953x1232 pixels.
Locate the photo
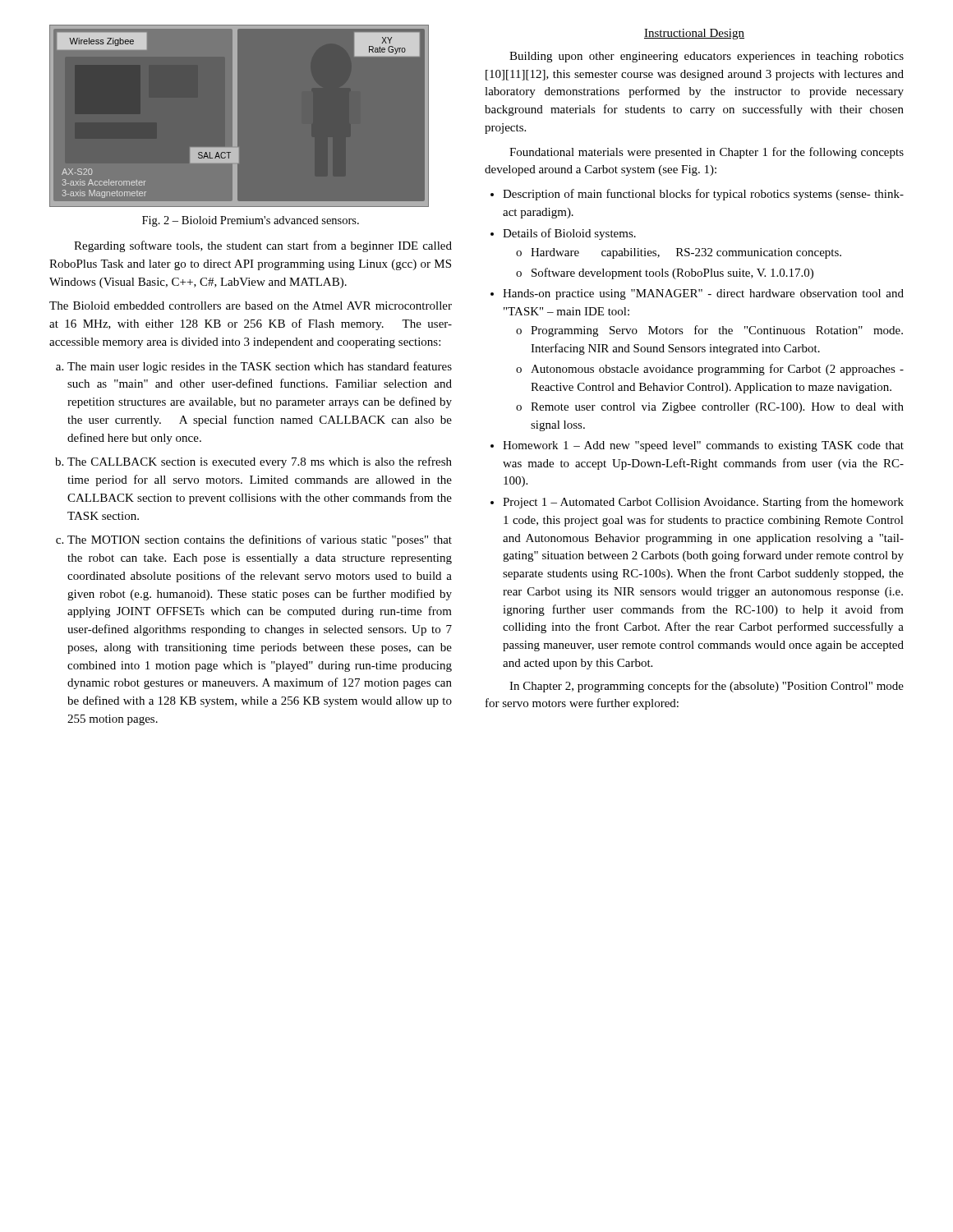pos(239,116)
